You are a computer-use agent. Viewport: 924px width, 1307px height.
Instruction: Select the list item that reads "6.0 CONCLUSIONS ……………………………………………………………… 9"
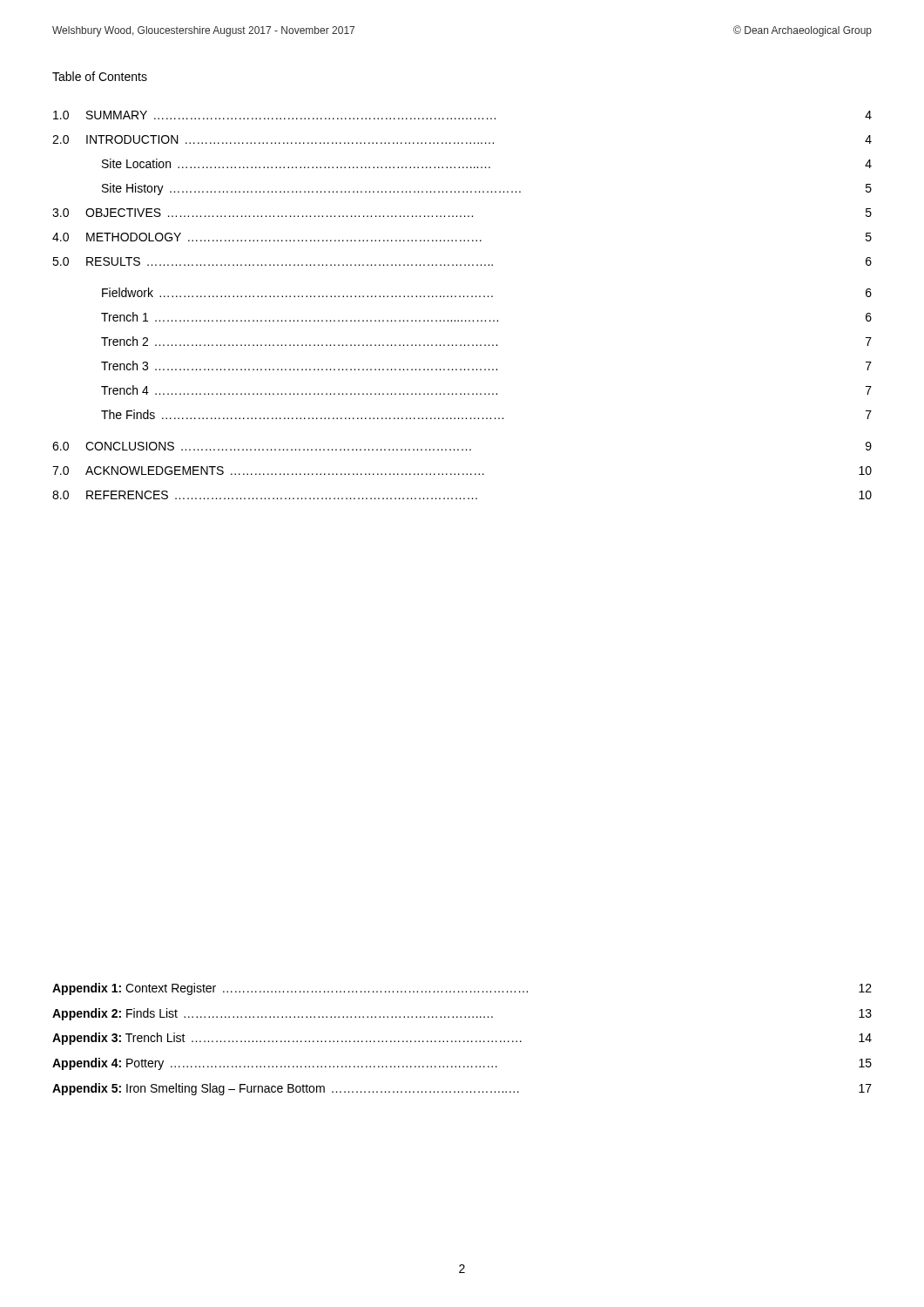click(462, 446)
